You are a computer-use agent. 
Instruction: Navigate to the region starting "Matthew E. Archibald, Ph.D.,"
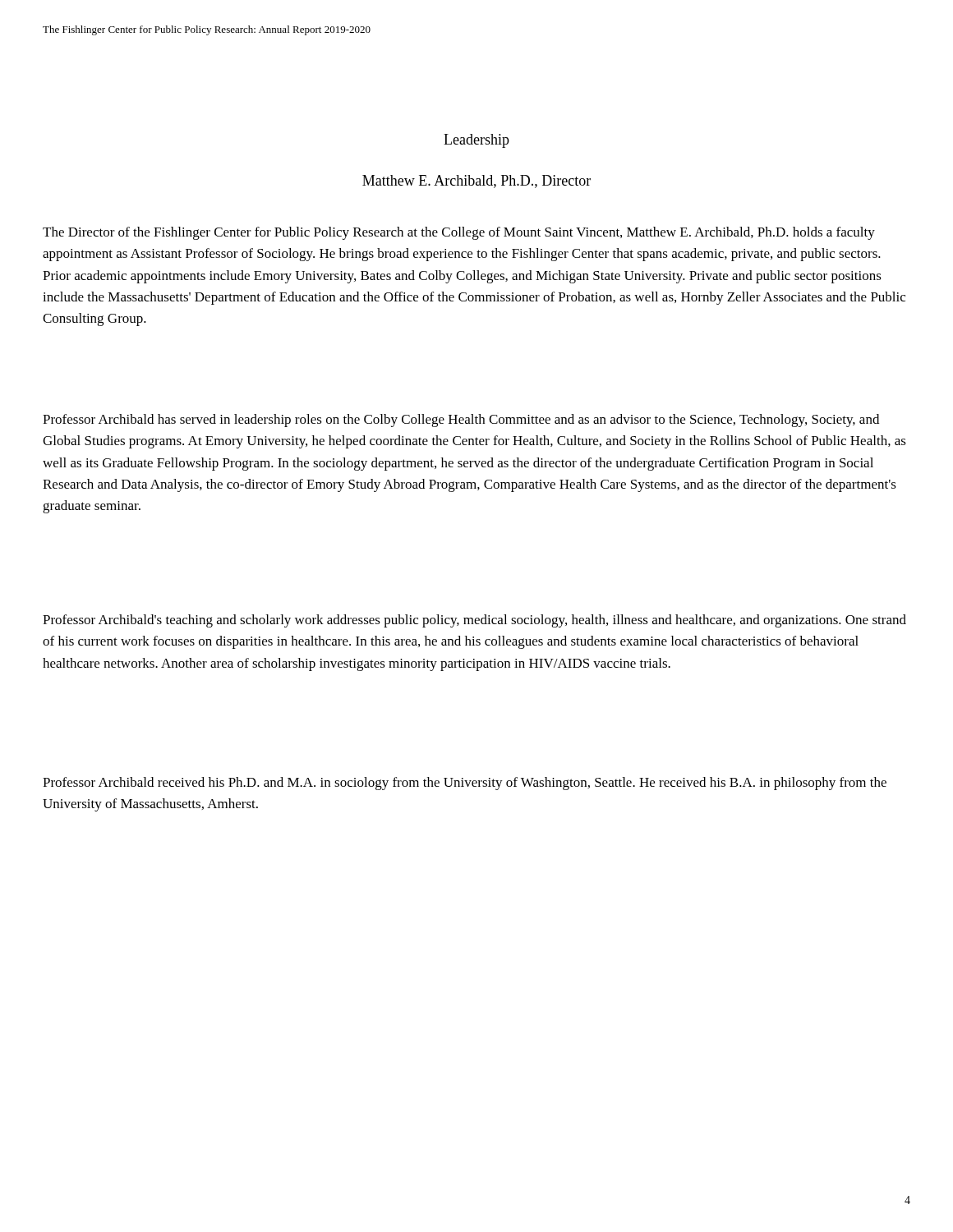476,181
